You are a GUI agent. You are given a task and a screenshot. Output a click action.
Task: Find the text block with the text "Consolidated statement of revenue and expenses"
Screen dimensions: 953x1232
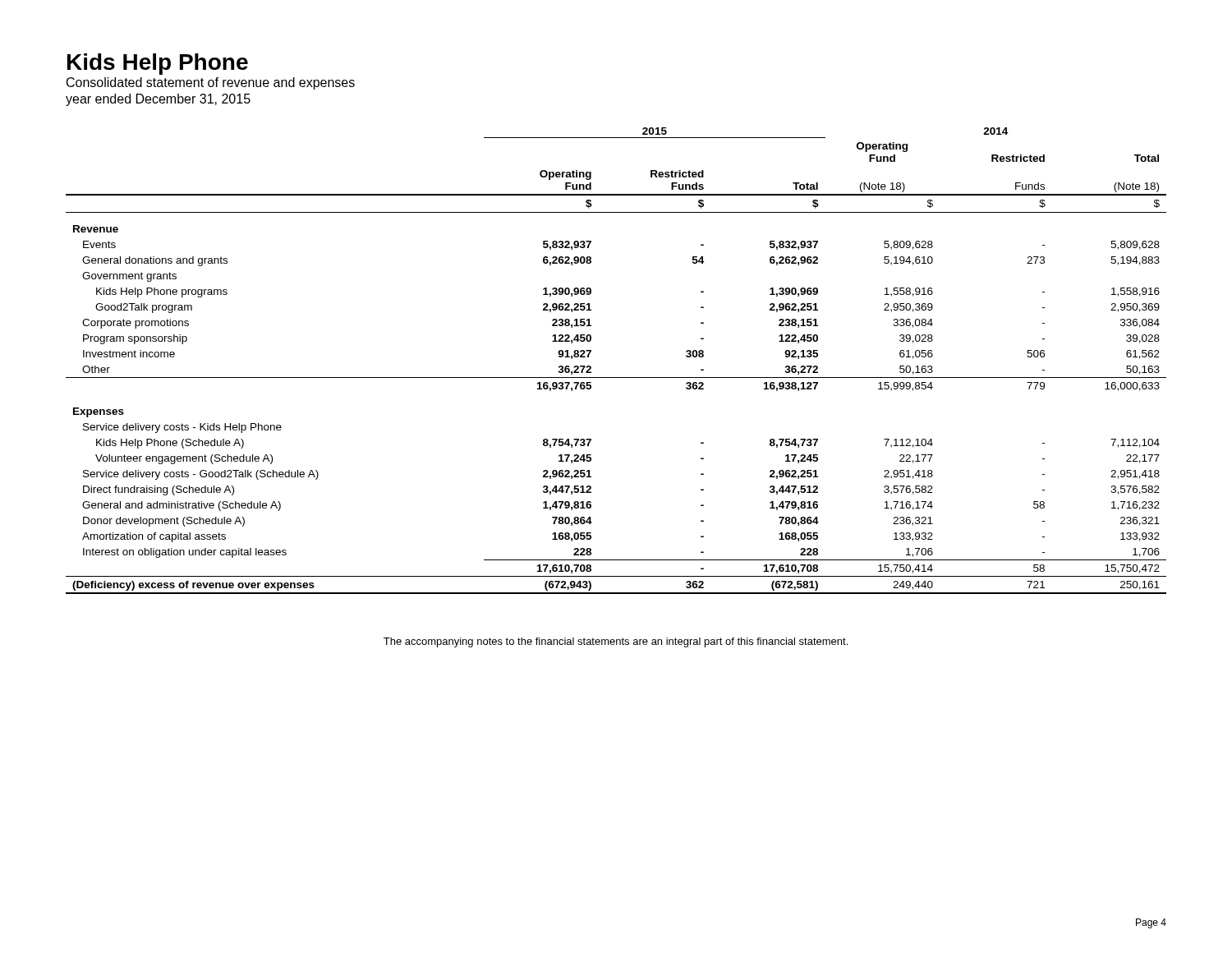[210, 91]
